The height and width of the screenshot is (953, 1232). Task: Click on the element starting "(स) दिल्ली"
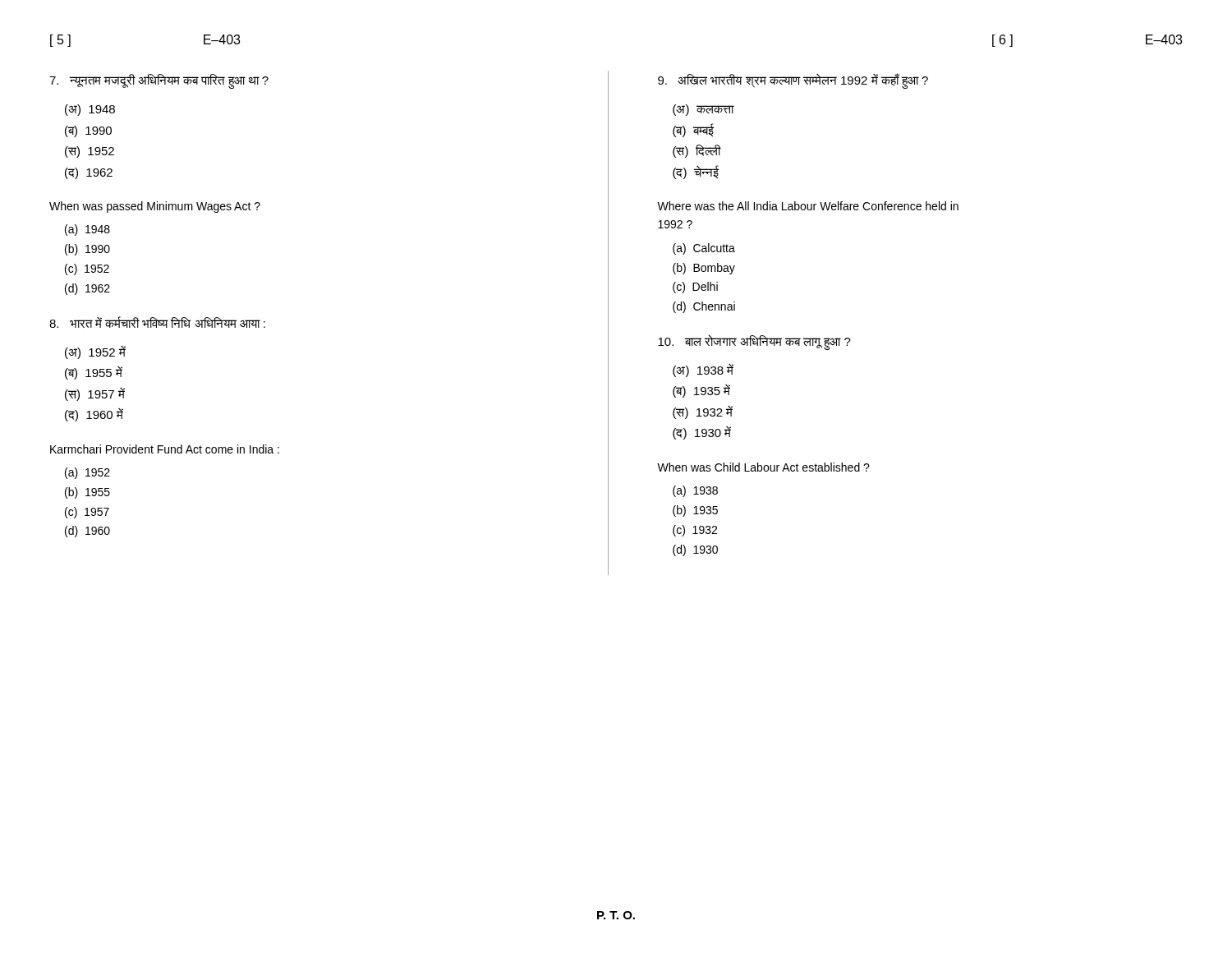696,151
